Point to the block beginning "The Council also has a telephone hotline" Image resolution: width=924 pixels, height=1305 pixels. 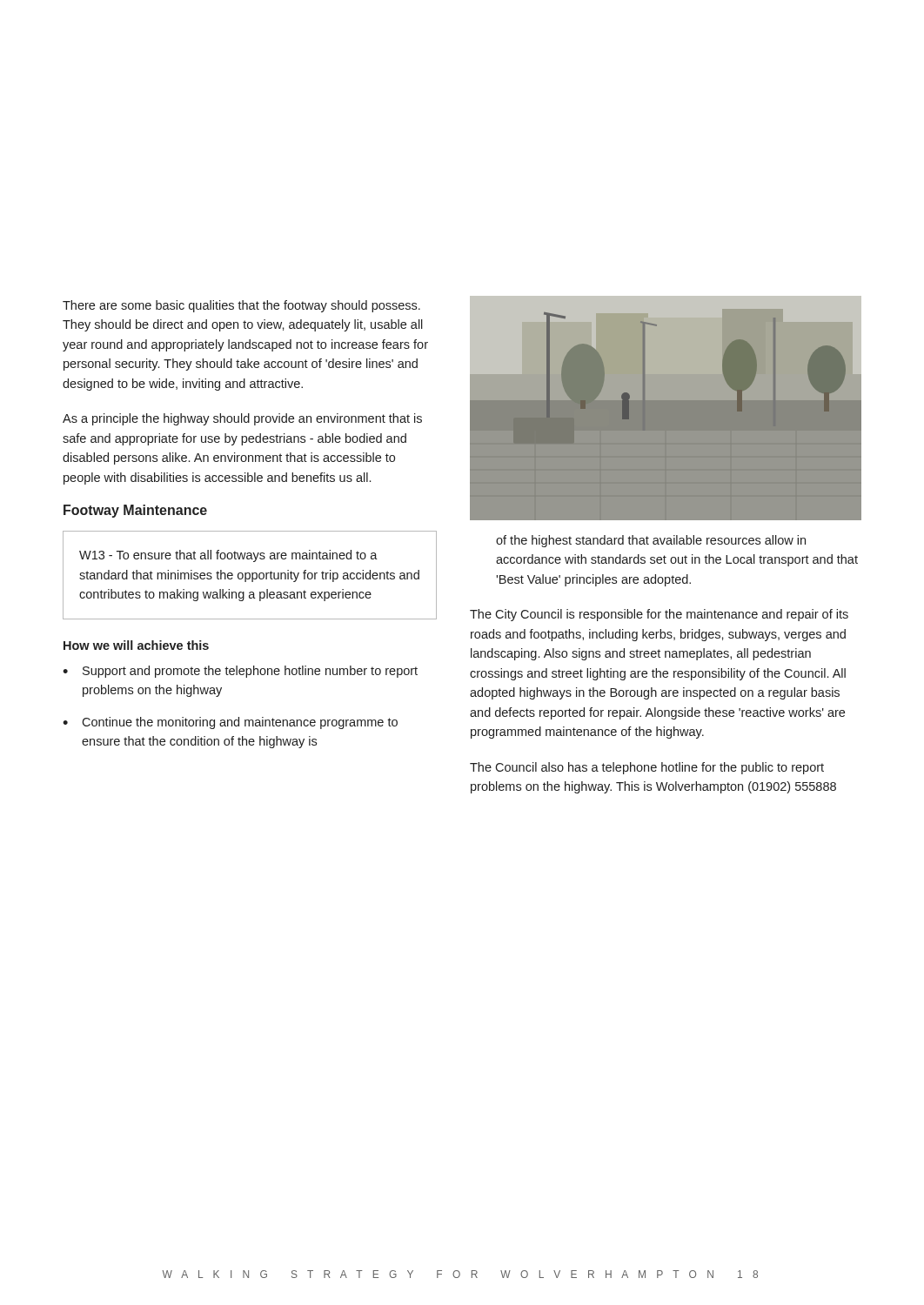653,777
